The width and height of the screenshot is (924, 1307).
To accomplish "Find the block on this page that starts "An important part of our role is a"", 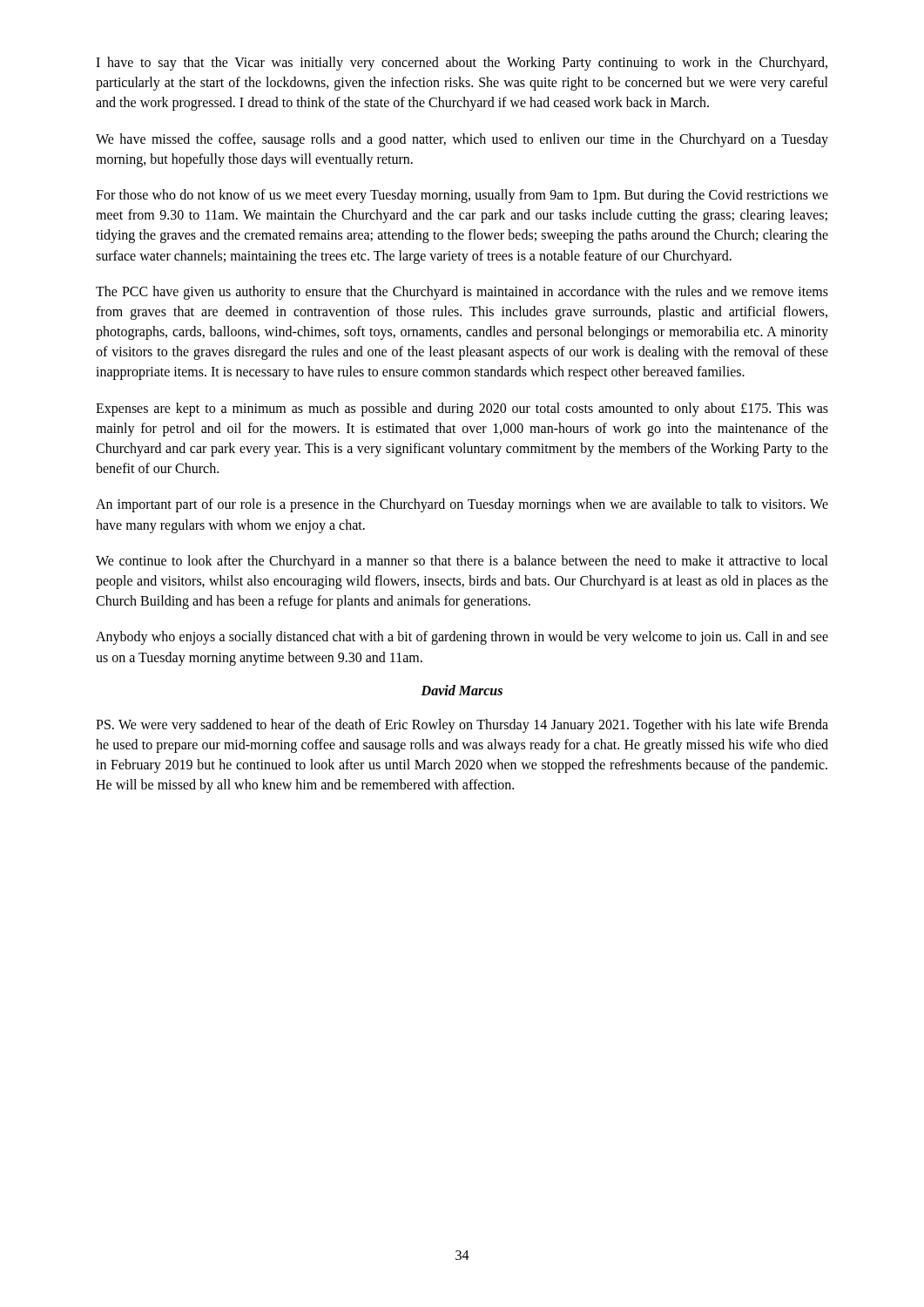I will 462,514.
